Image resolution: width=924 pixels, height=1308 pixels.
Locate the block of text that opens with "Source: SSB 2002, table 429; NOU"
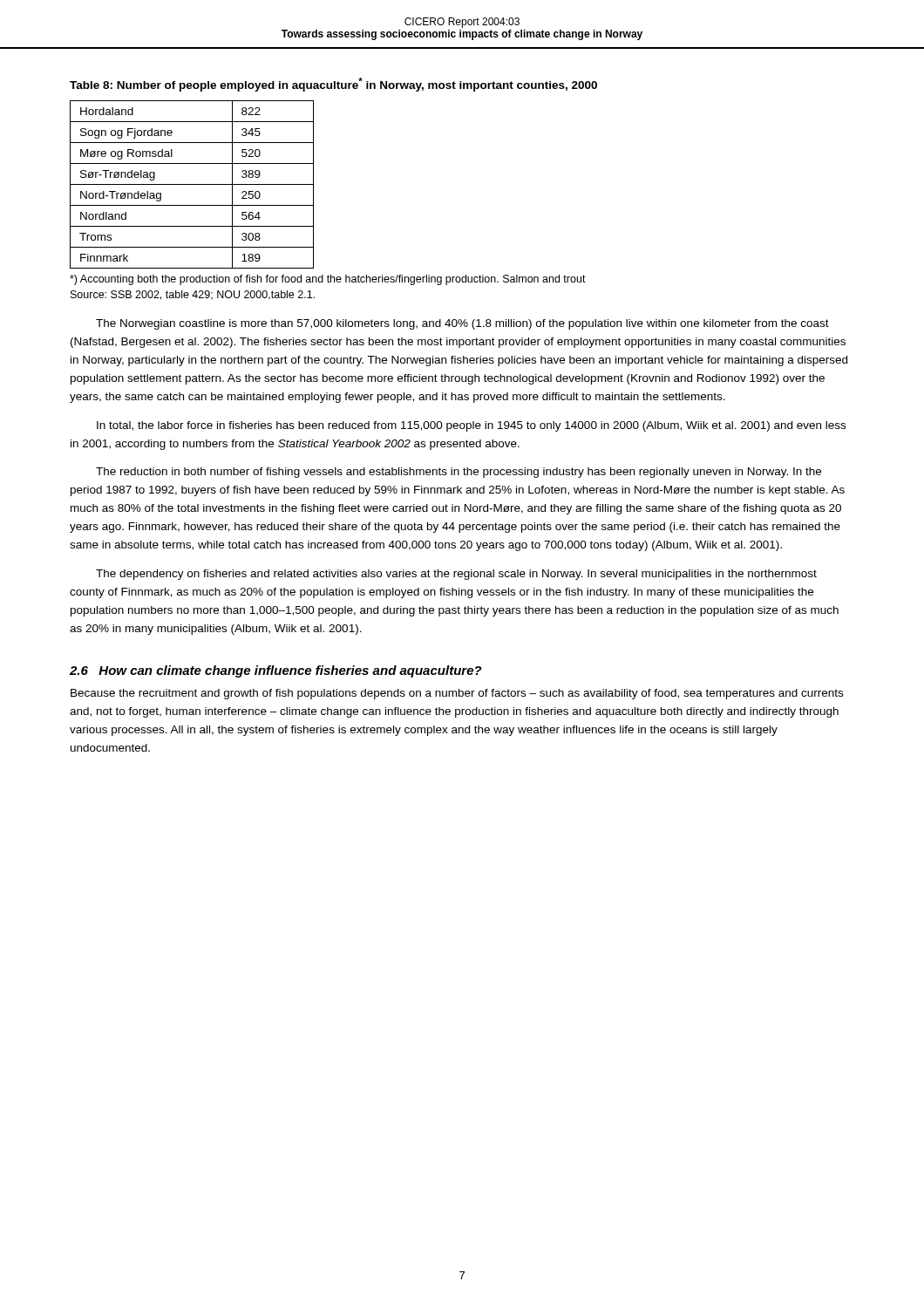193,295
